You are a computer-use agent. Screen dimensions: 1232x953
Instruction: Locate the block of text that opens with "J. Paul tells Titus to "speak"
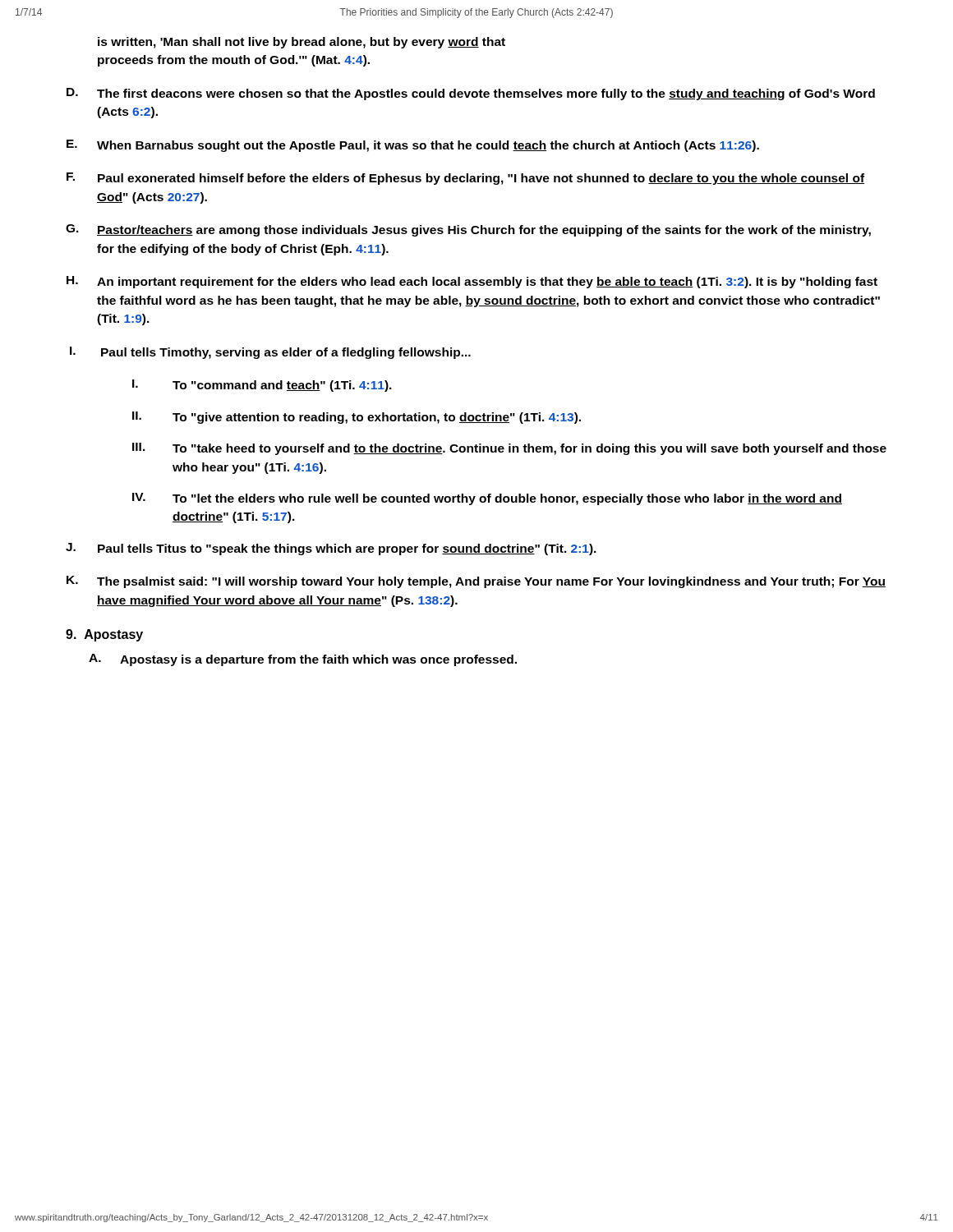(331, 549)
